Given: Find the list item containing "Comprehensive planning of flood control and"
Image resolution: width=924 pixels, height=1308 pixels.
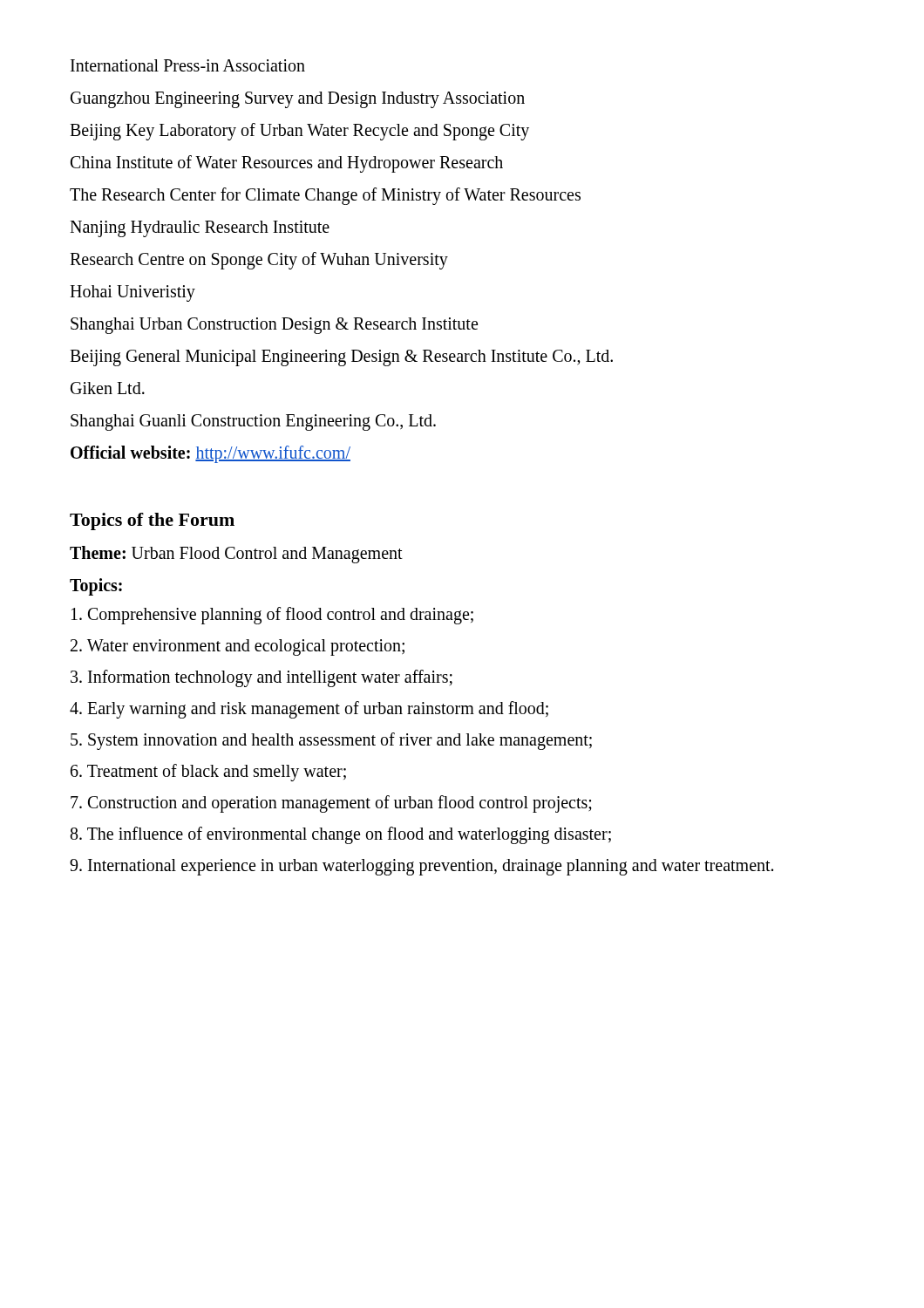Looking at the screenshot, I should click(x=272, y=614).
